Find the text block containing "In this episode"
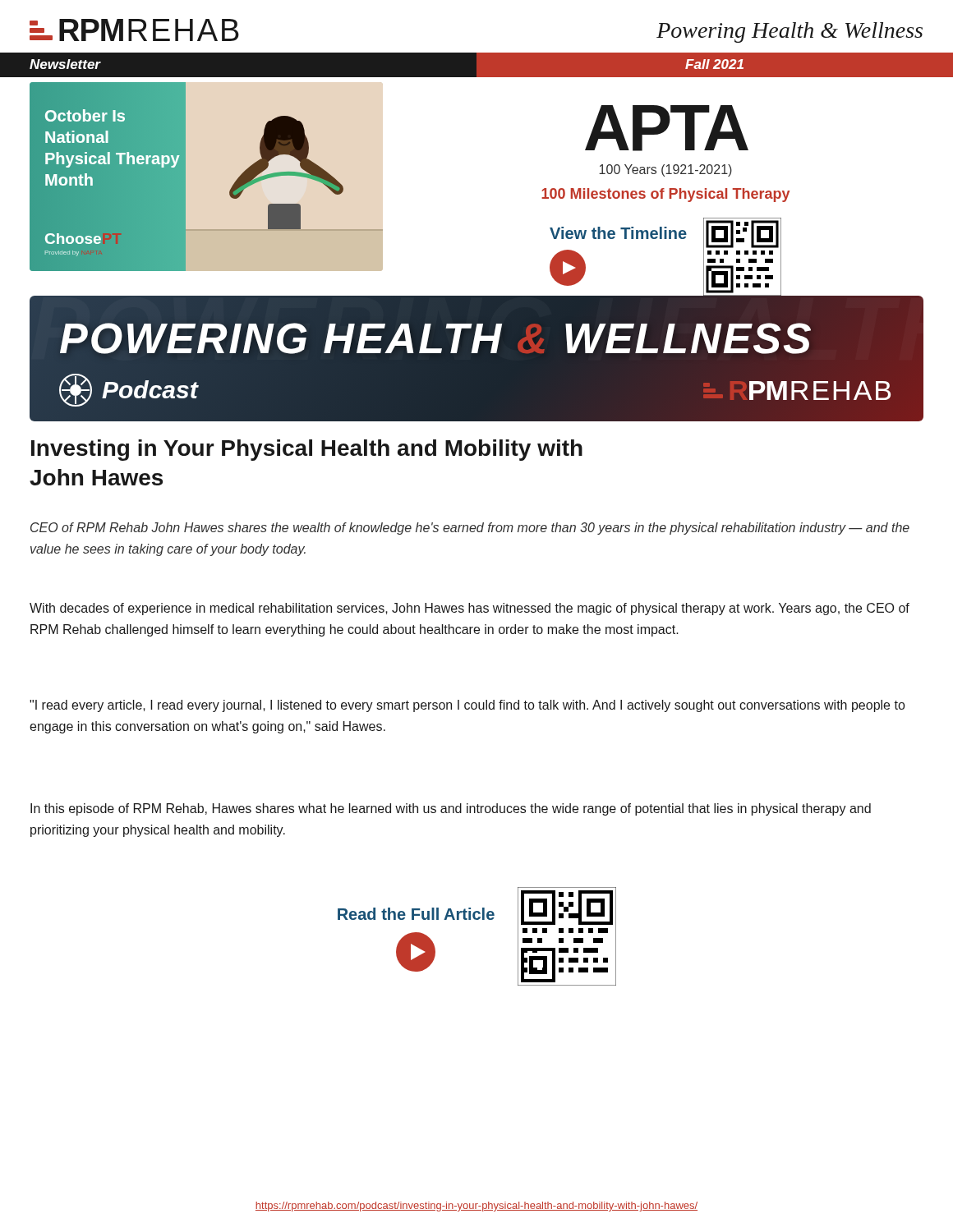Screen dimensions: 1232x953 point(476,820)
